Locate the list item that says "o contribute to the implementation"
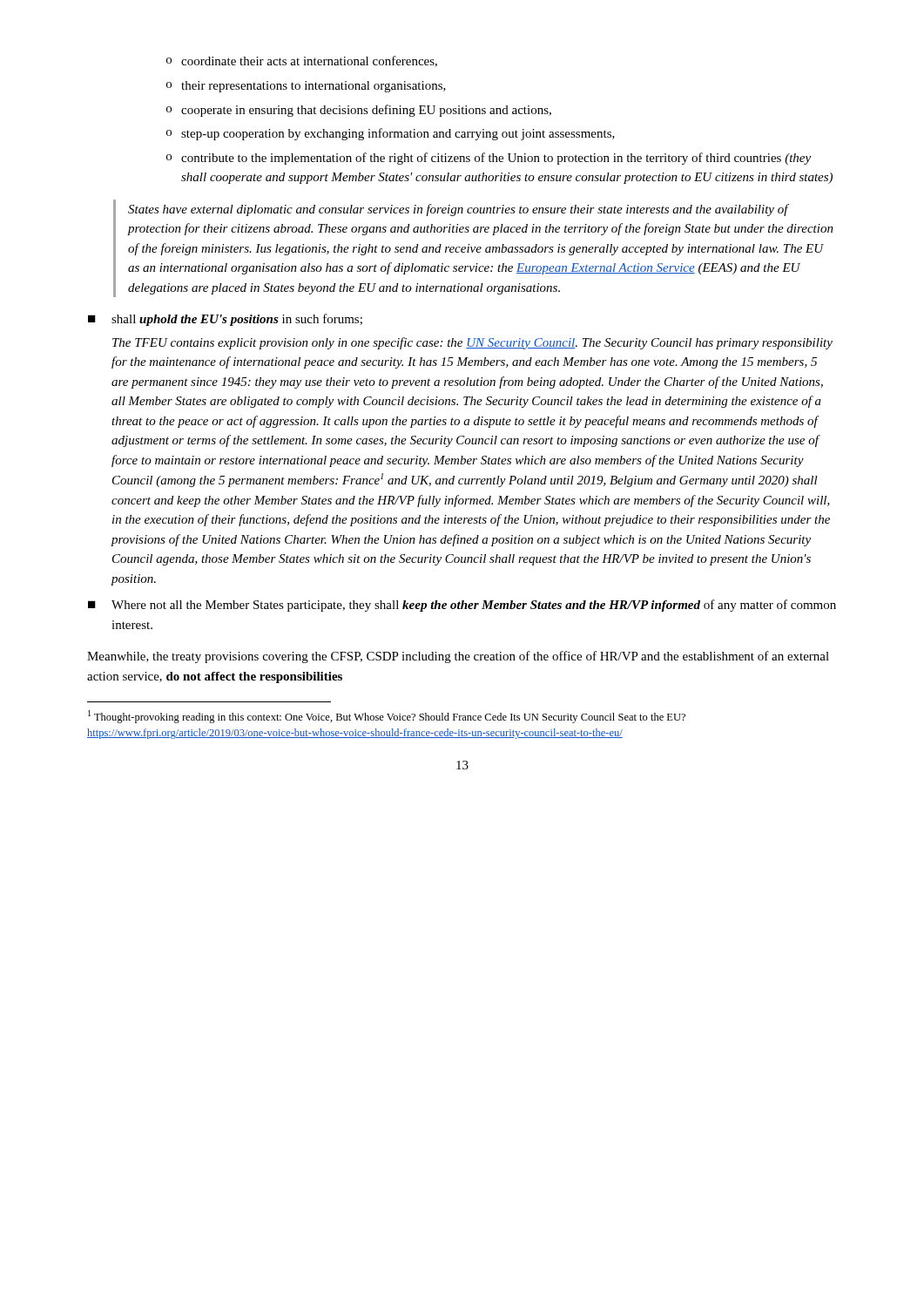The height and width of the screenshot is (1307, 924). coord(497,168)
